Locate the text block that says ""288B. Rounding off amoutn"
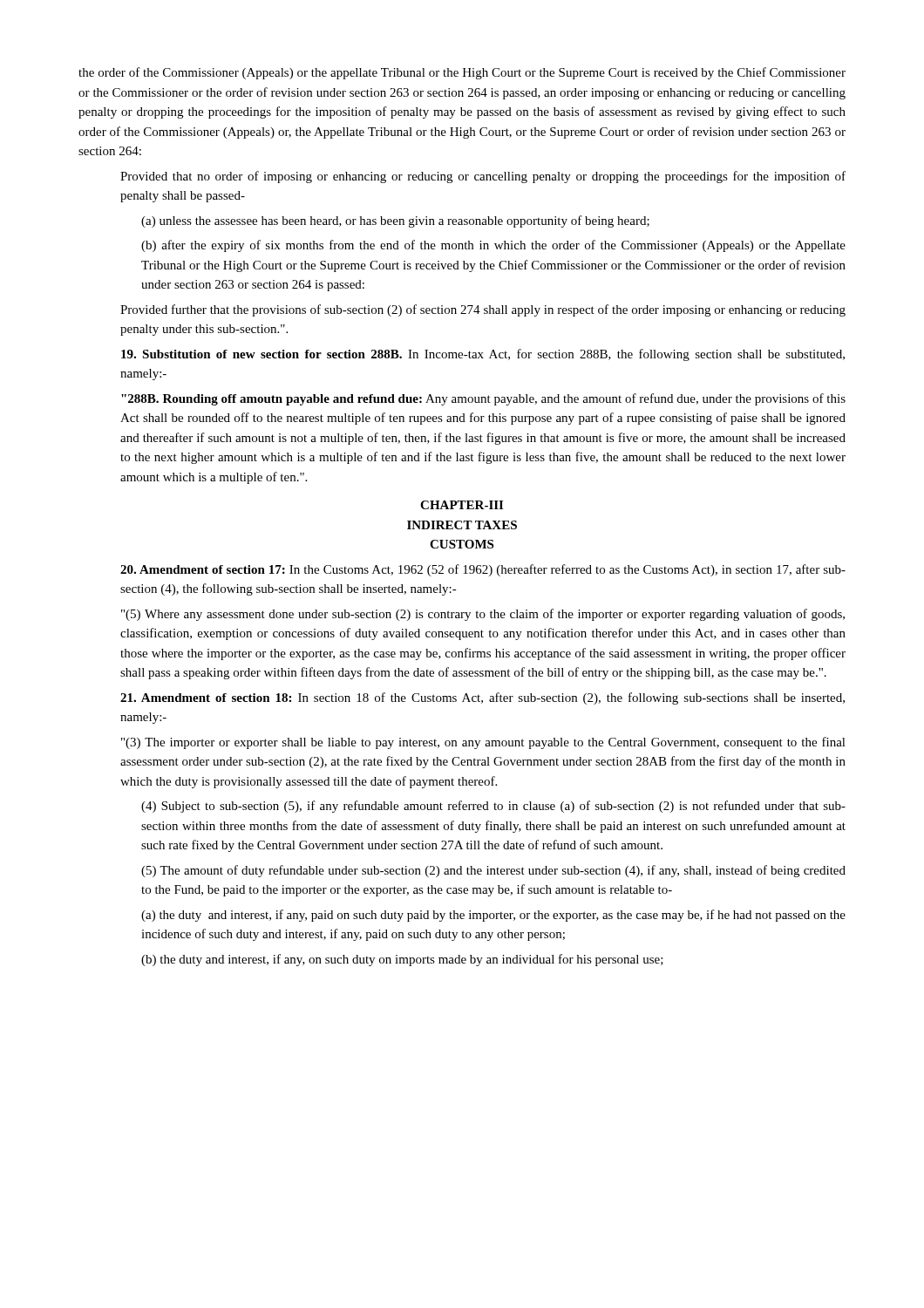The width and height of the screenshot is (924, 1308). (x=483, y=438)
